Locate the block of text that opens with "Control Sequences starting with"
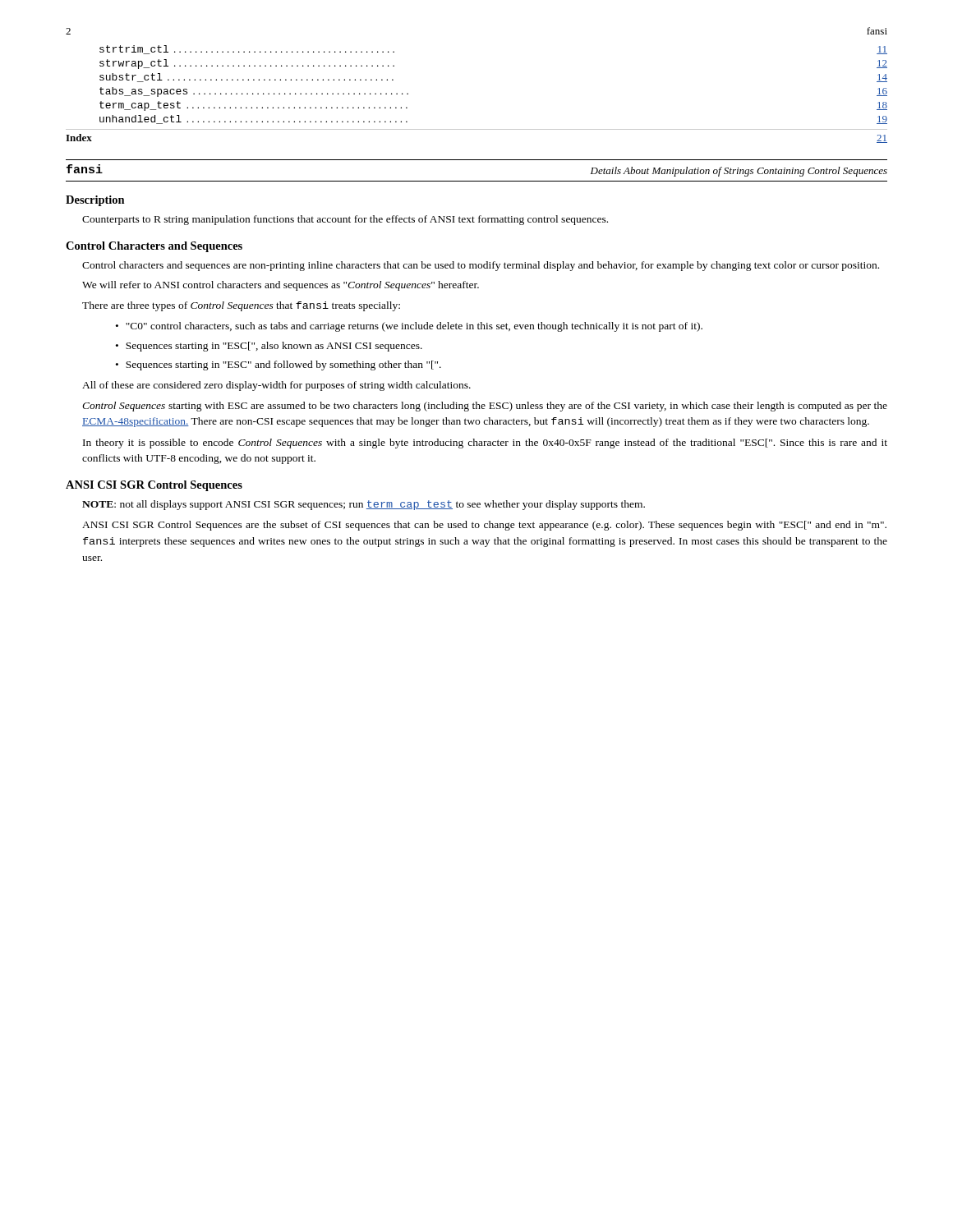Screen dimensions: 1232x953 (485, 413)
